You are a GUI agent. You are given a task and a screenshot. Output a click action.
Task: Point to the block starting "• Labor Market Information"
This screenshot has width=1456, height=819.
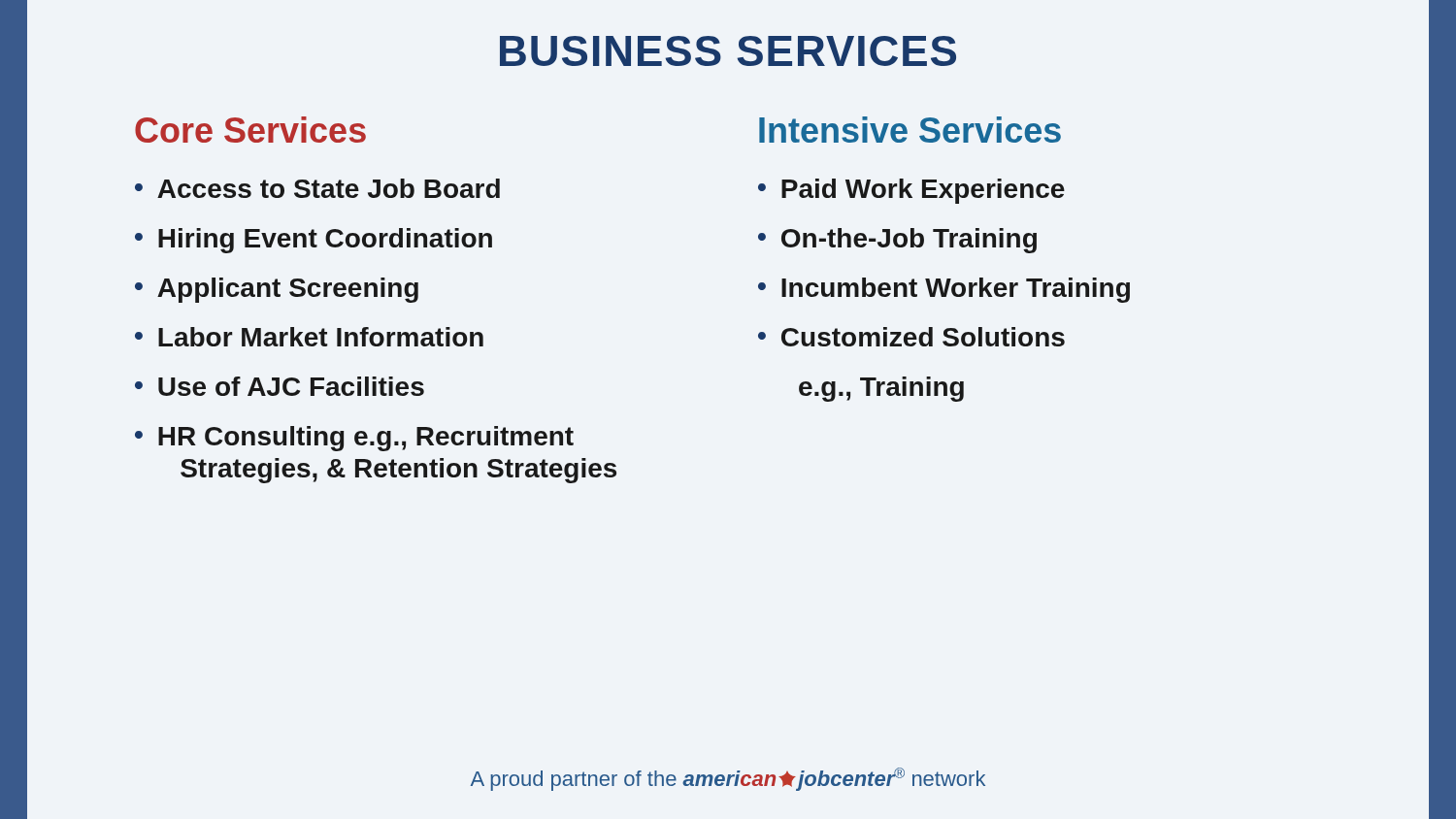point(309,337)
